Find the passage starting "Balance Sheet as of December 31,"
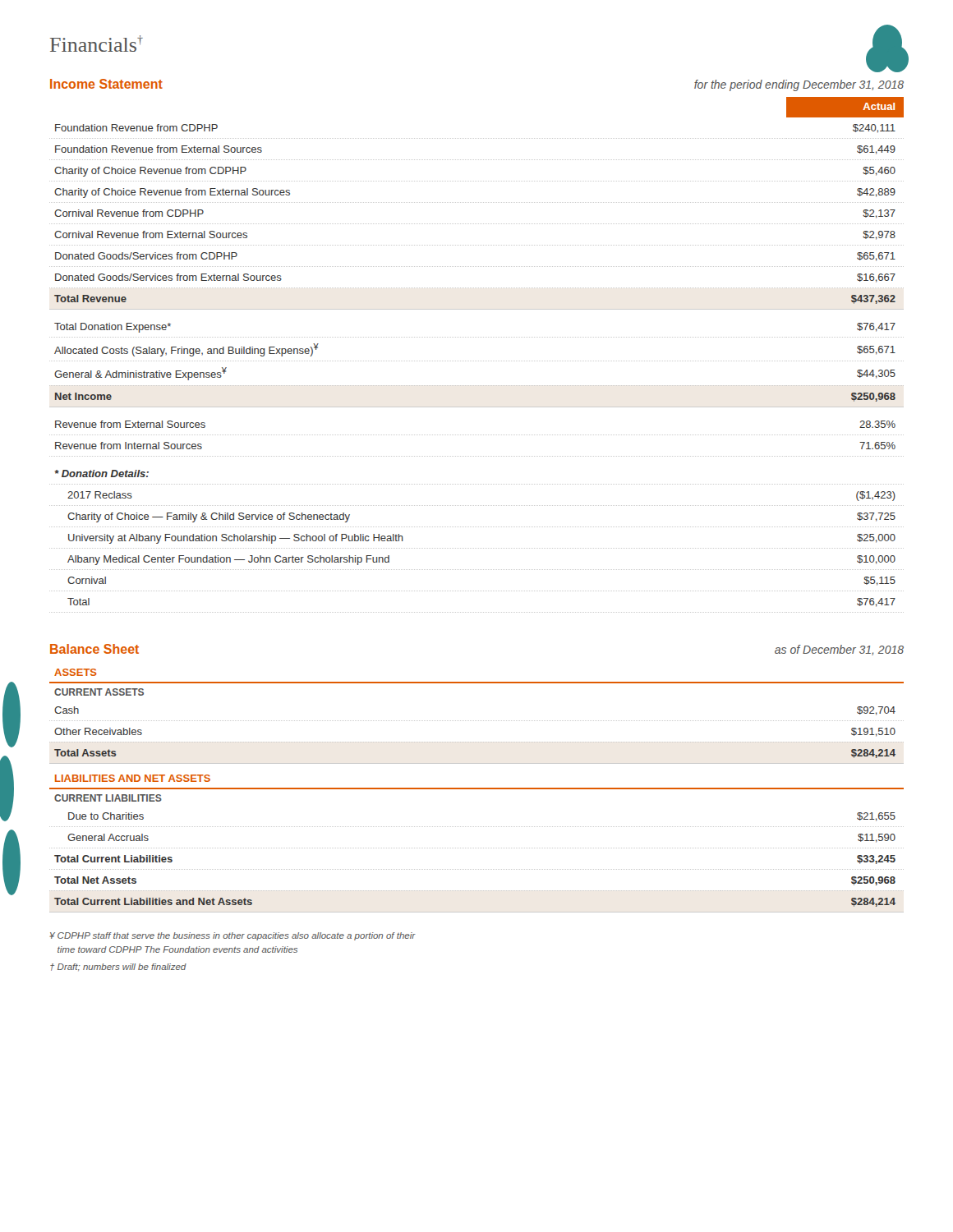Screen dimensions: 1232x953 pos(96,650)
